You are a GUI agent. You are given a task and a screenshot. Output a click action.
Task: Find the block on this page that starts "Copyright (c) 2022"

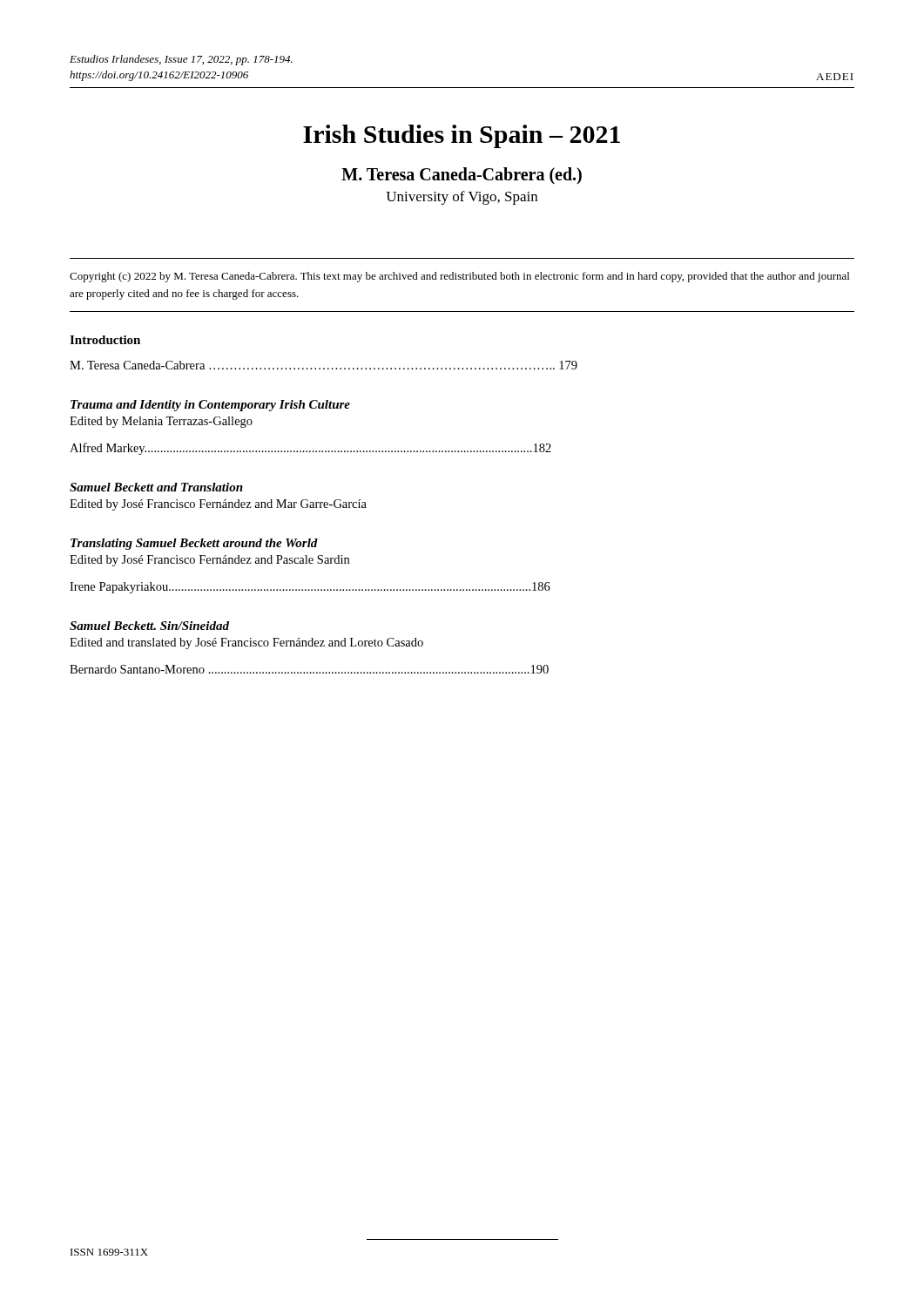pos(460,285)
